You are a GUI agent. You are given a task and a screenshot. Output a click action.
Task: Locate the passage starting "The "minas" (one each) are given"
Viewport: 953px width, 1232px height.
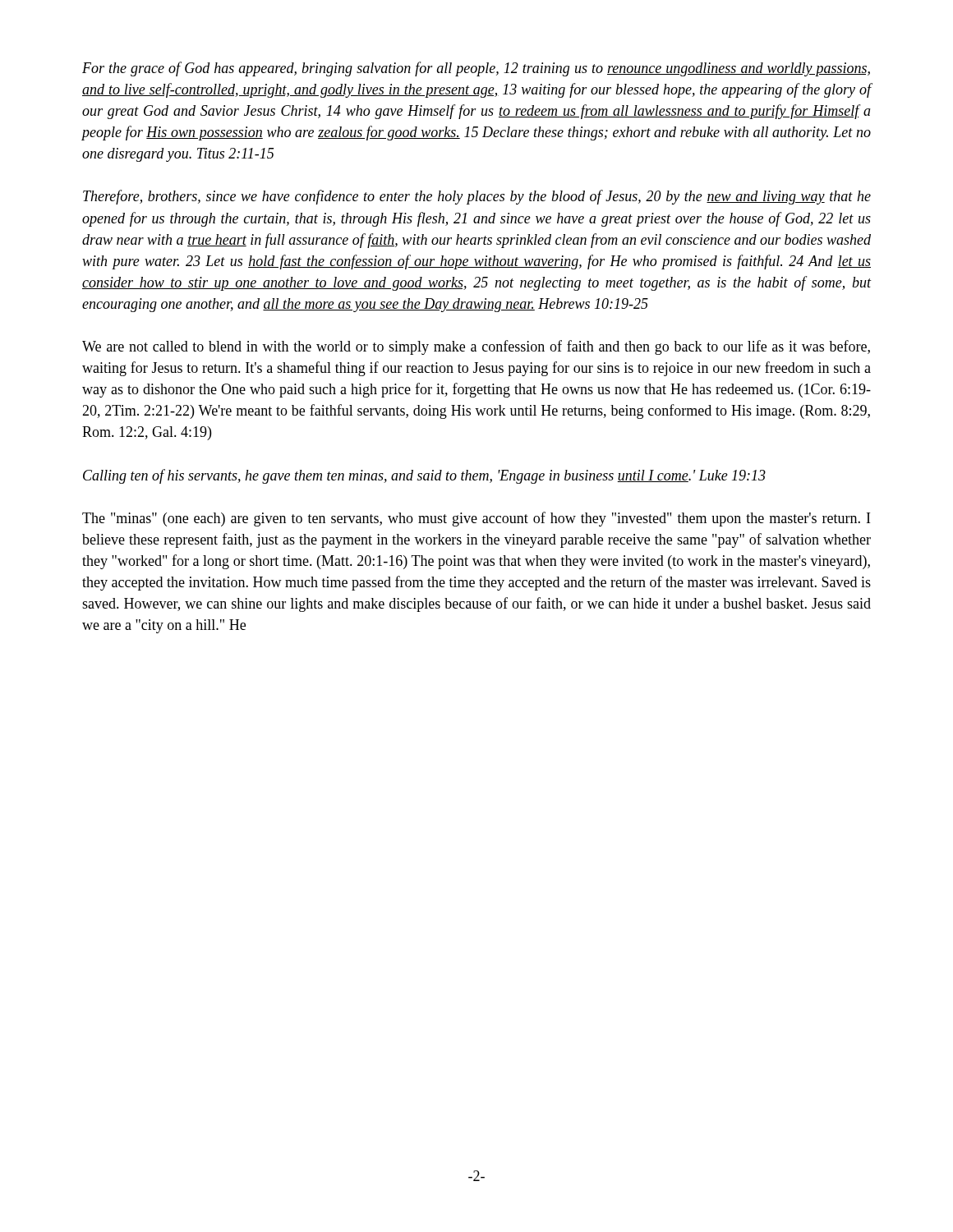click(x=476, y=571)
